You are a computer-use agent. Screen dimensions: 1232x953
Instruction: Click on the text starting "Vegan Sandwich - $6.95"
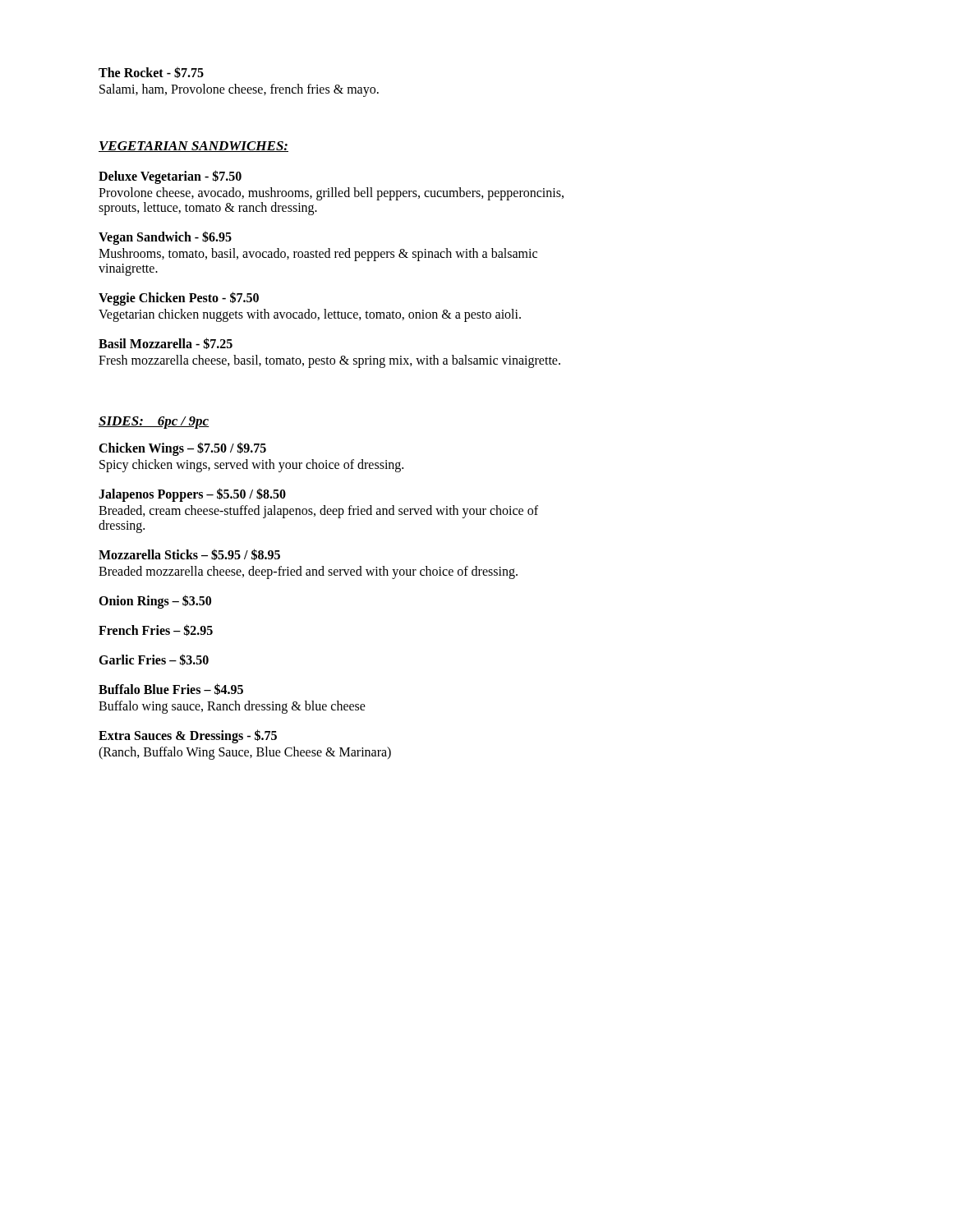coord(476,253)
